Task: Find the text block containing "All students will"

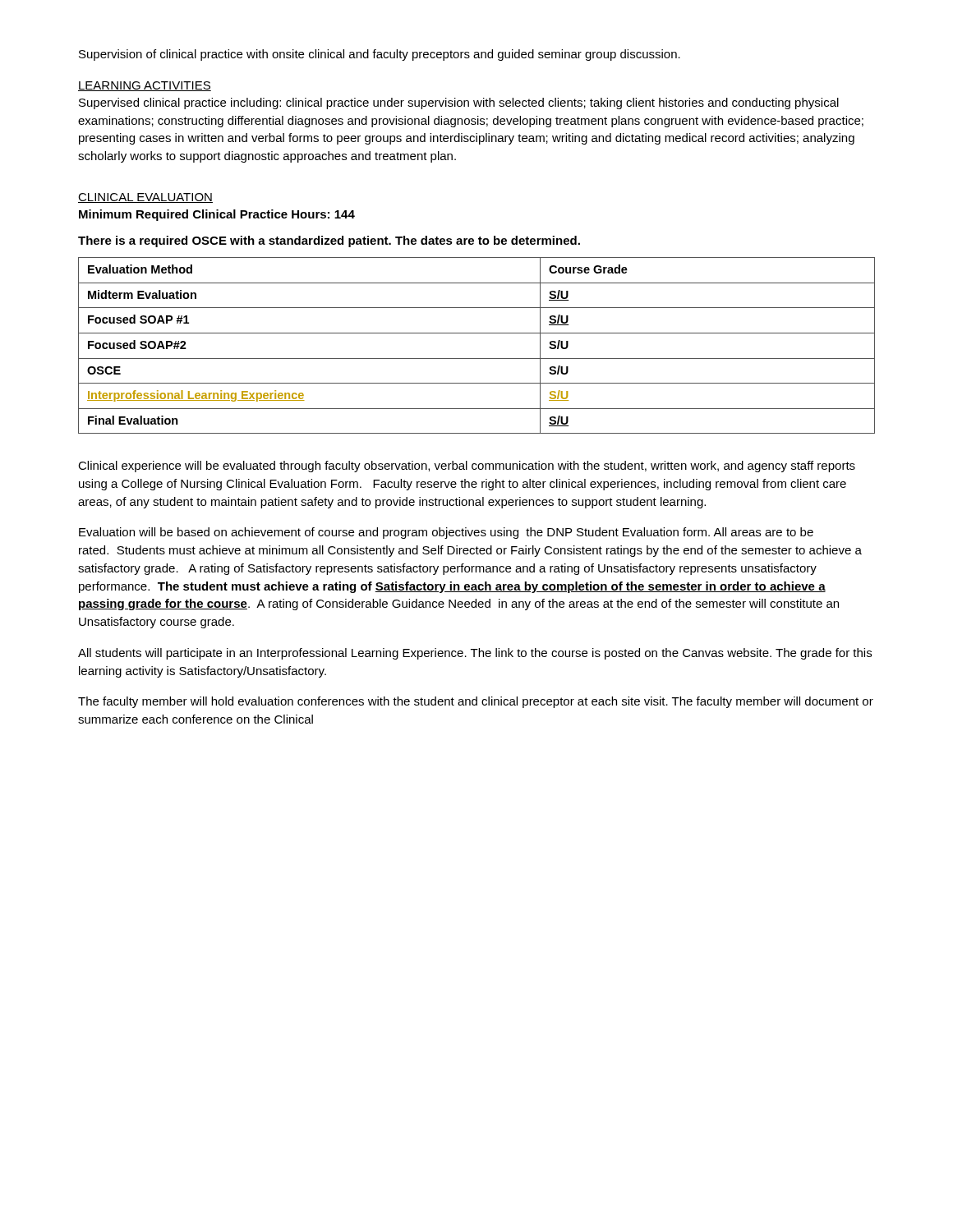Action: pyautogui.click(x=475, y=661)
